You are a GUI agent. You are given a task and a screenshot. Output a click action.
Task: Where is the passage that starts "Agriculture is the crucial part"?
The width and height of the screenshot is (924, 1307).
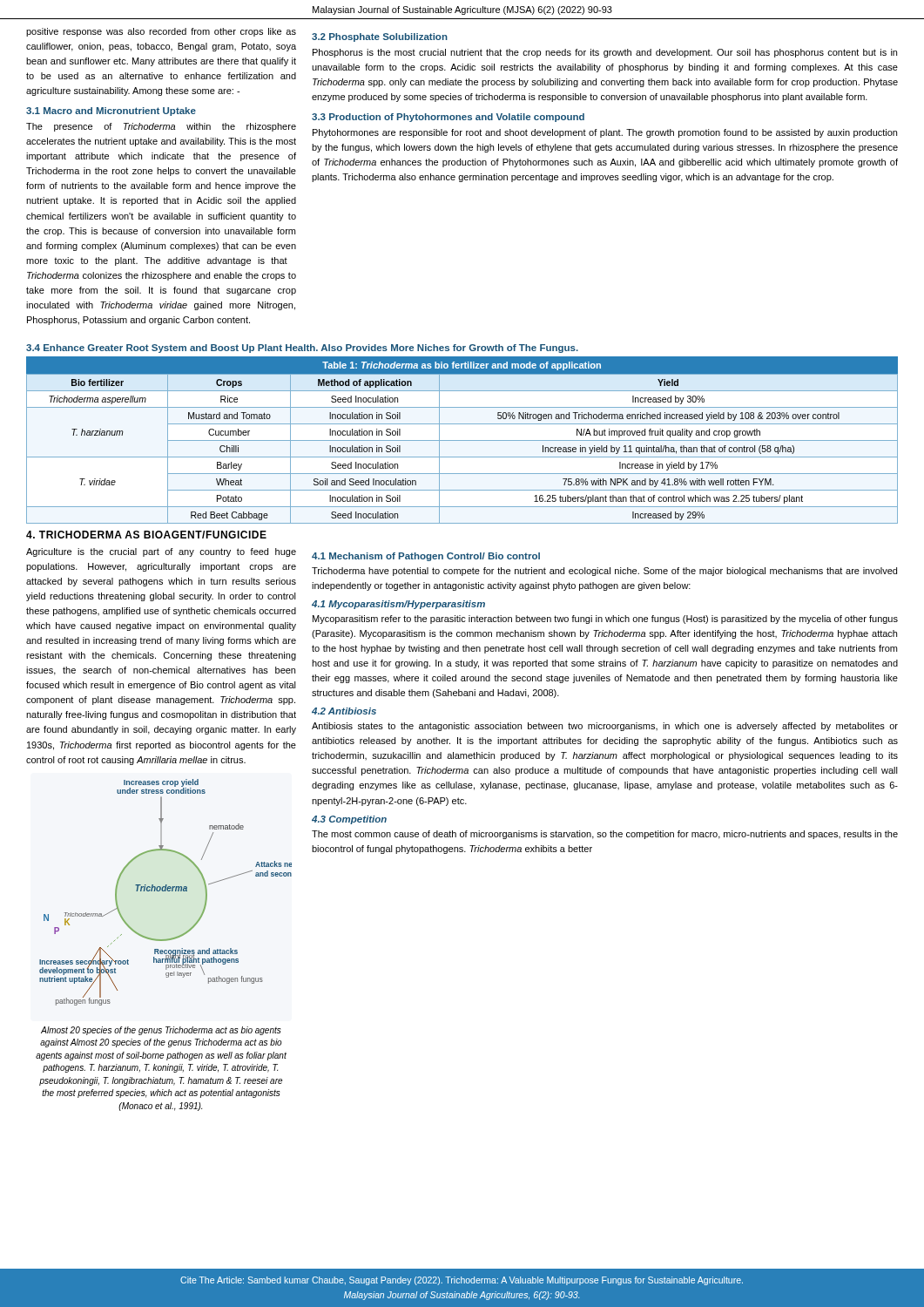(161, 655)
